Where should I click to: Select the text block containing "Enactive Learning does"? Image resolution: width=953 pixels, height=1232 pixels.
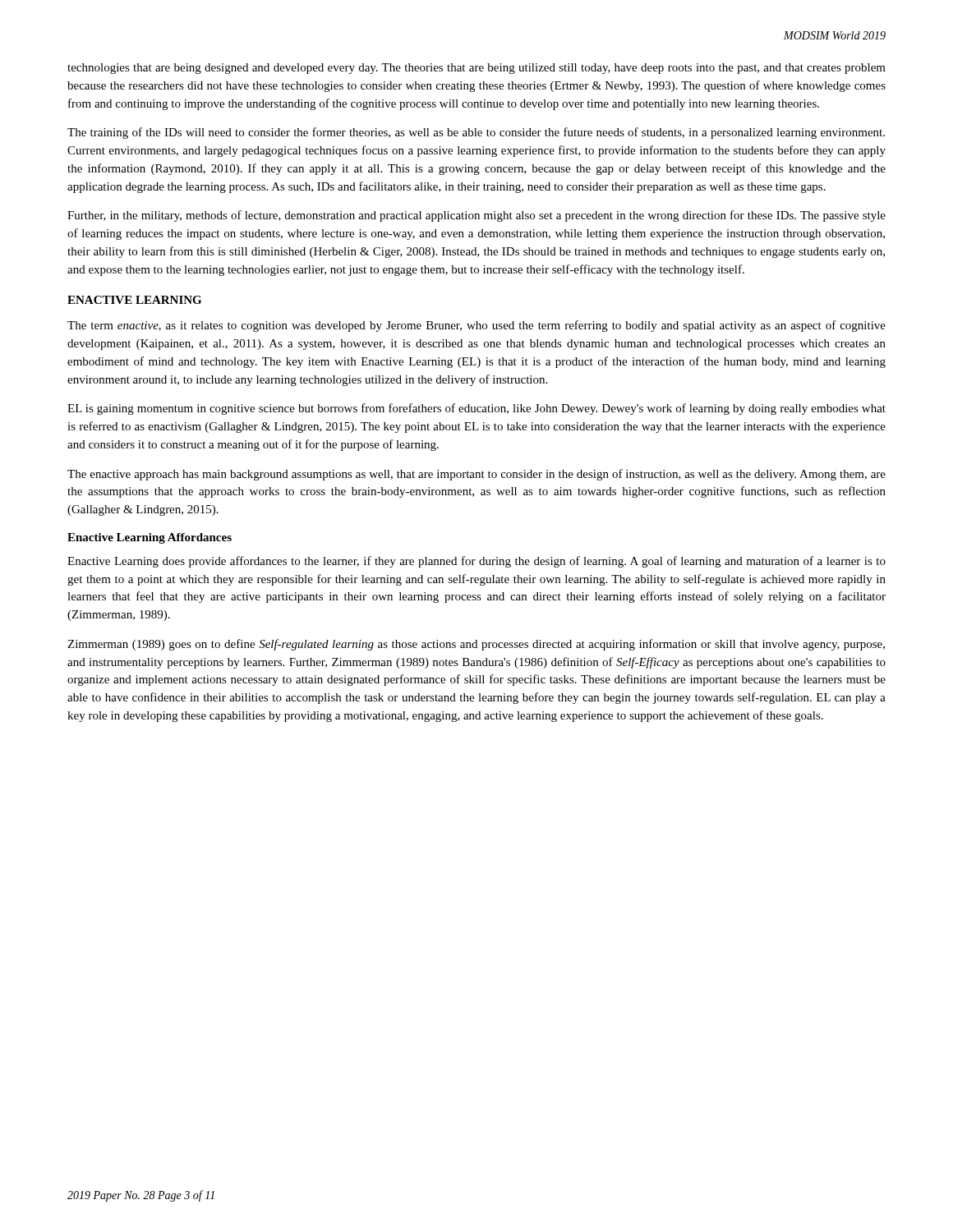click(476, 588)
